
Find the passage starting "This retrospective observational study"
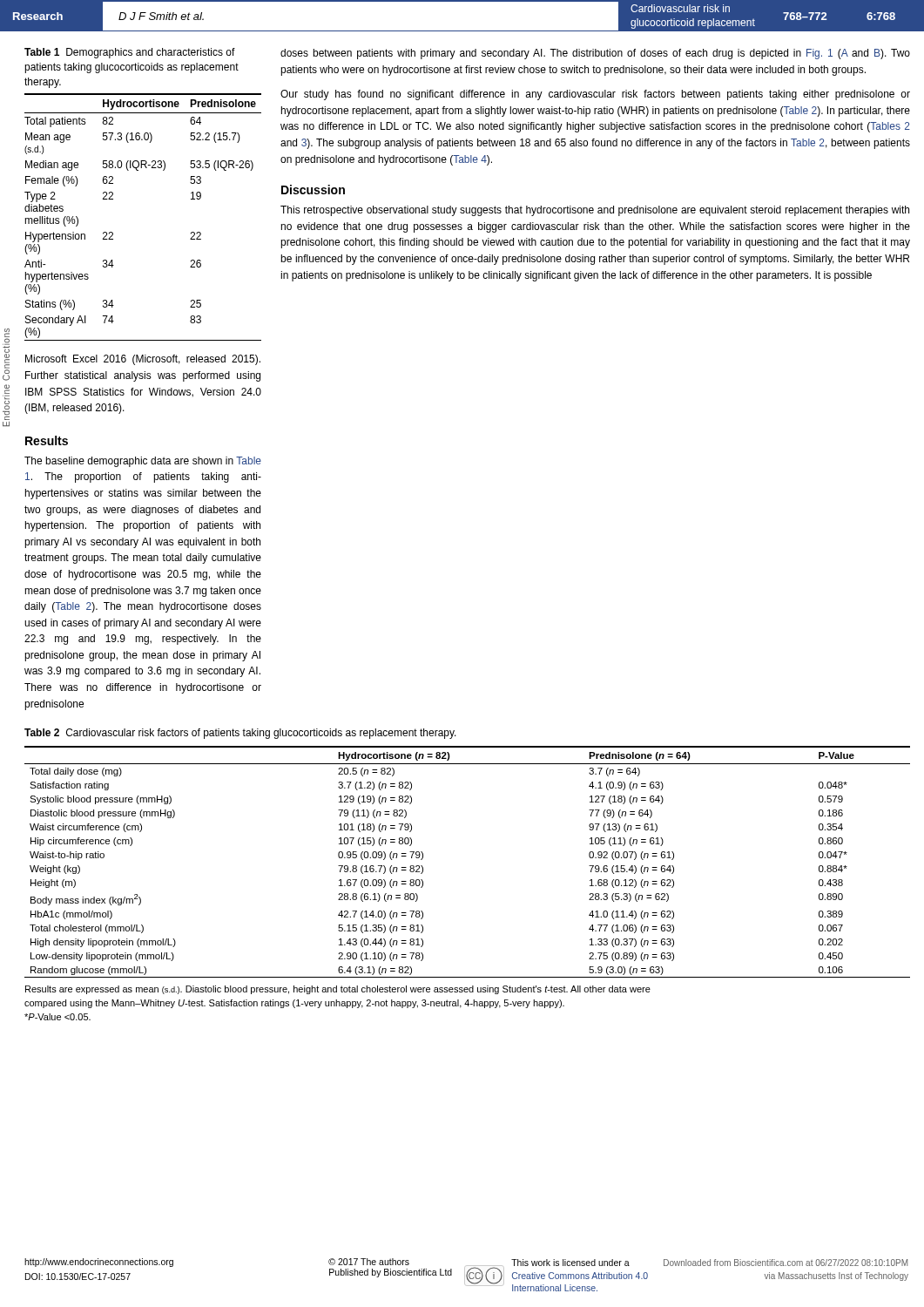click(595, 243)
